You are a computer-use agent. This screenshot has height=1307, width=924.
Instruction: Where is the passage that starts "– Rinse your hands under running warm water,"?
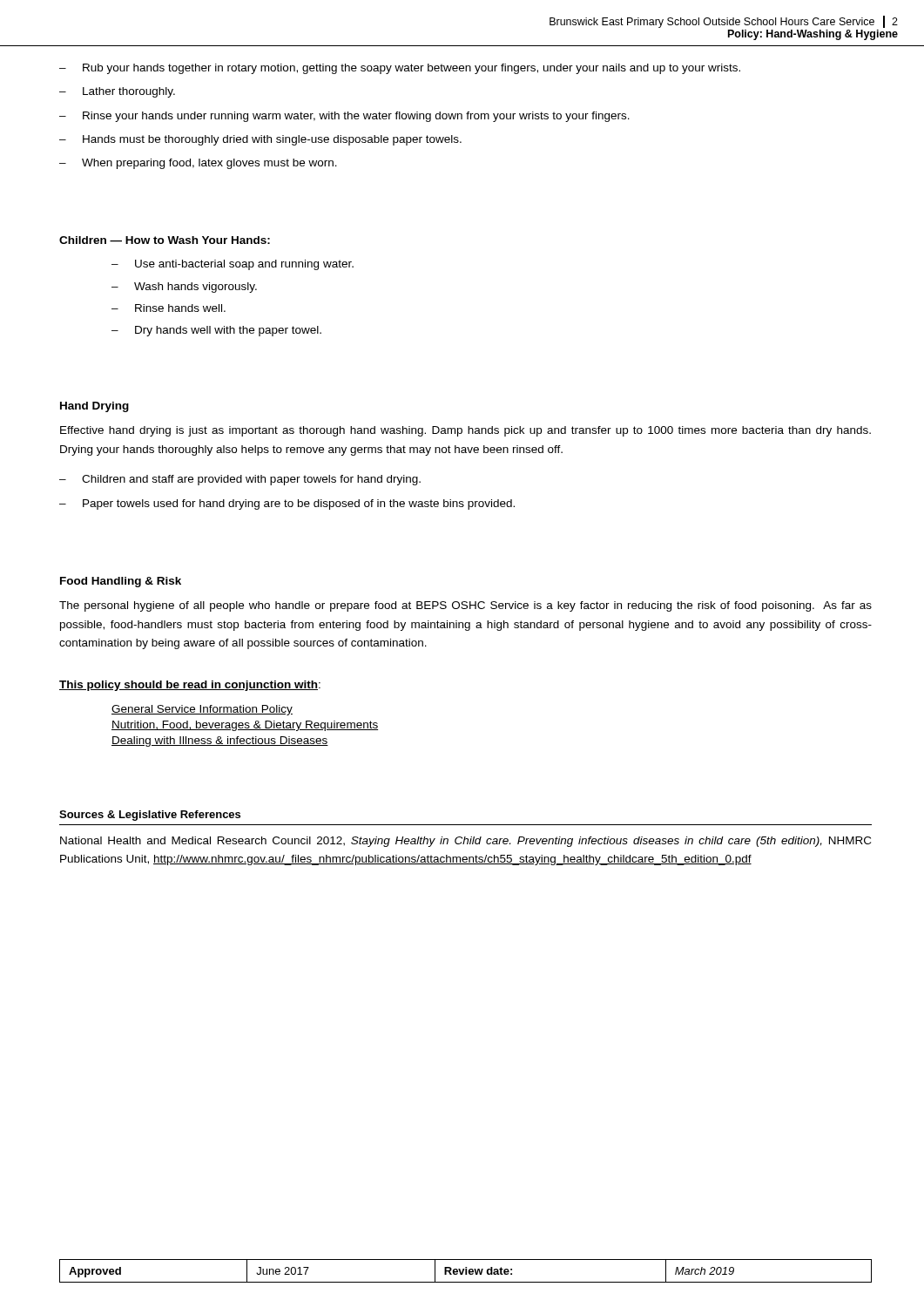click(x=345, y=116)
